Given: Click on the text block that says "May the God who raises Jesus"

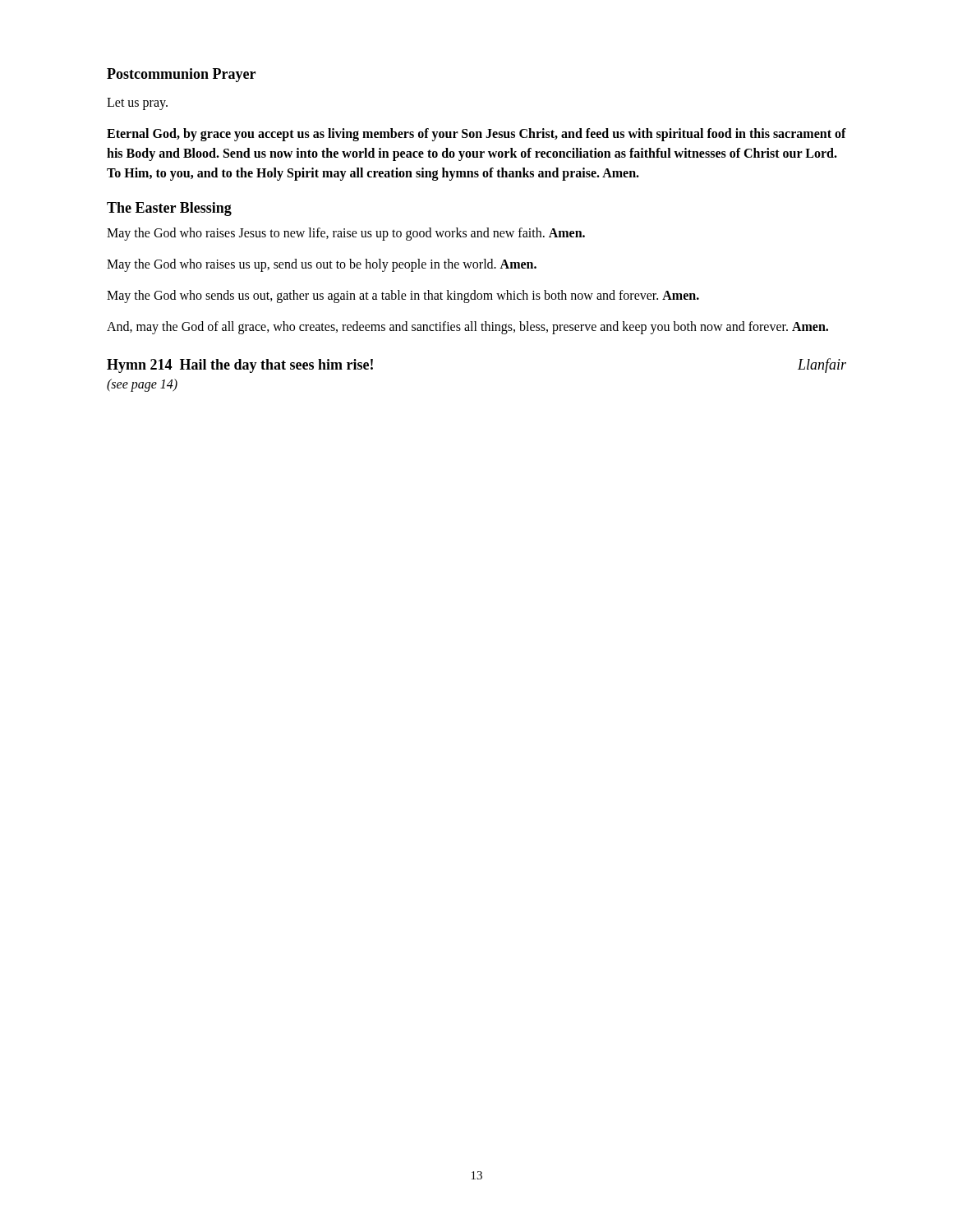Looking at the screenshot, I should tap(346, 233).
